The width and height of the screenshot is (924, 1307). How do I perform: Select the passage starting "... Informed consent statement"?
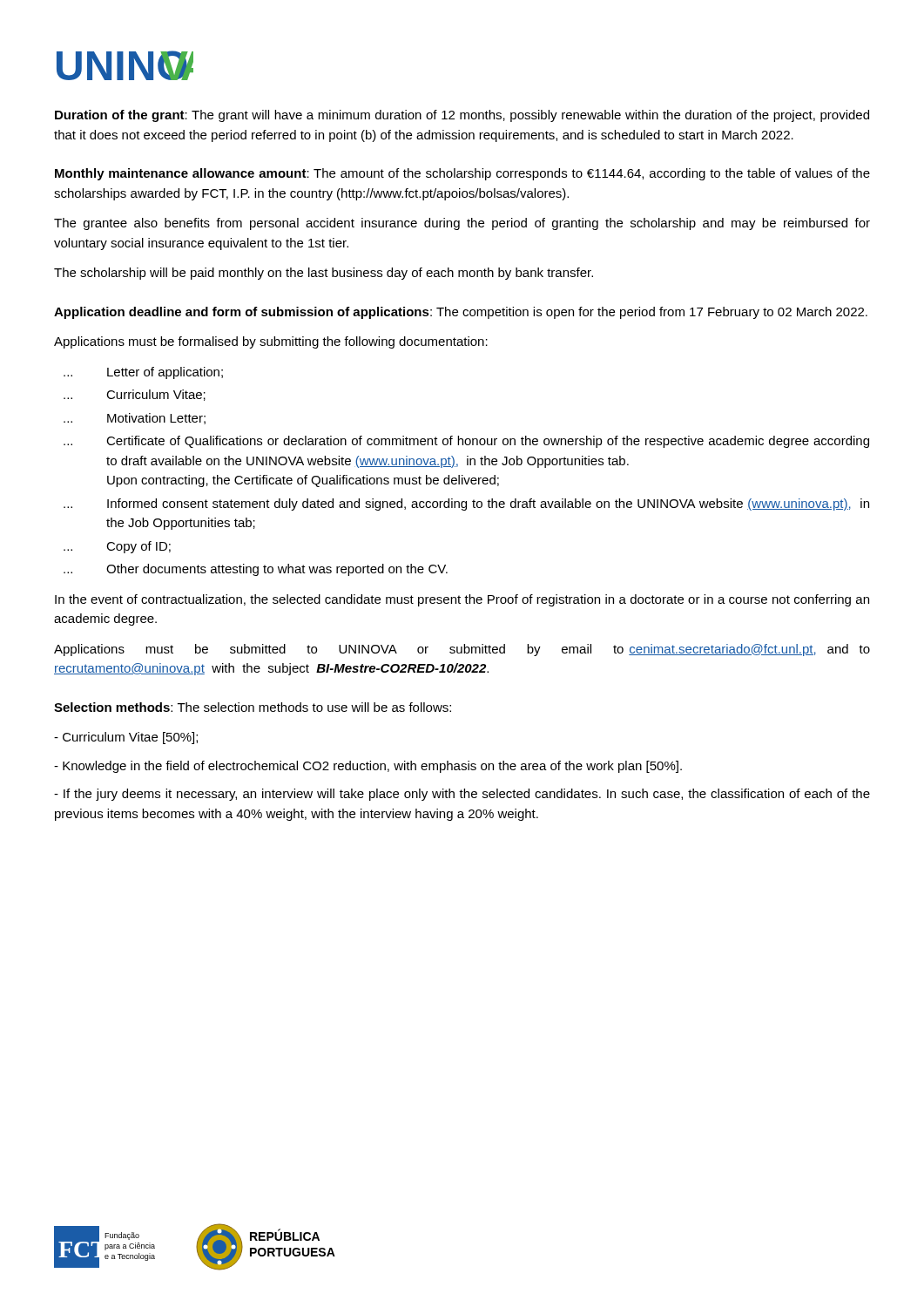tap(462, 513)
